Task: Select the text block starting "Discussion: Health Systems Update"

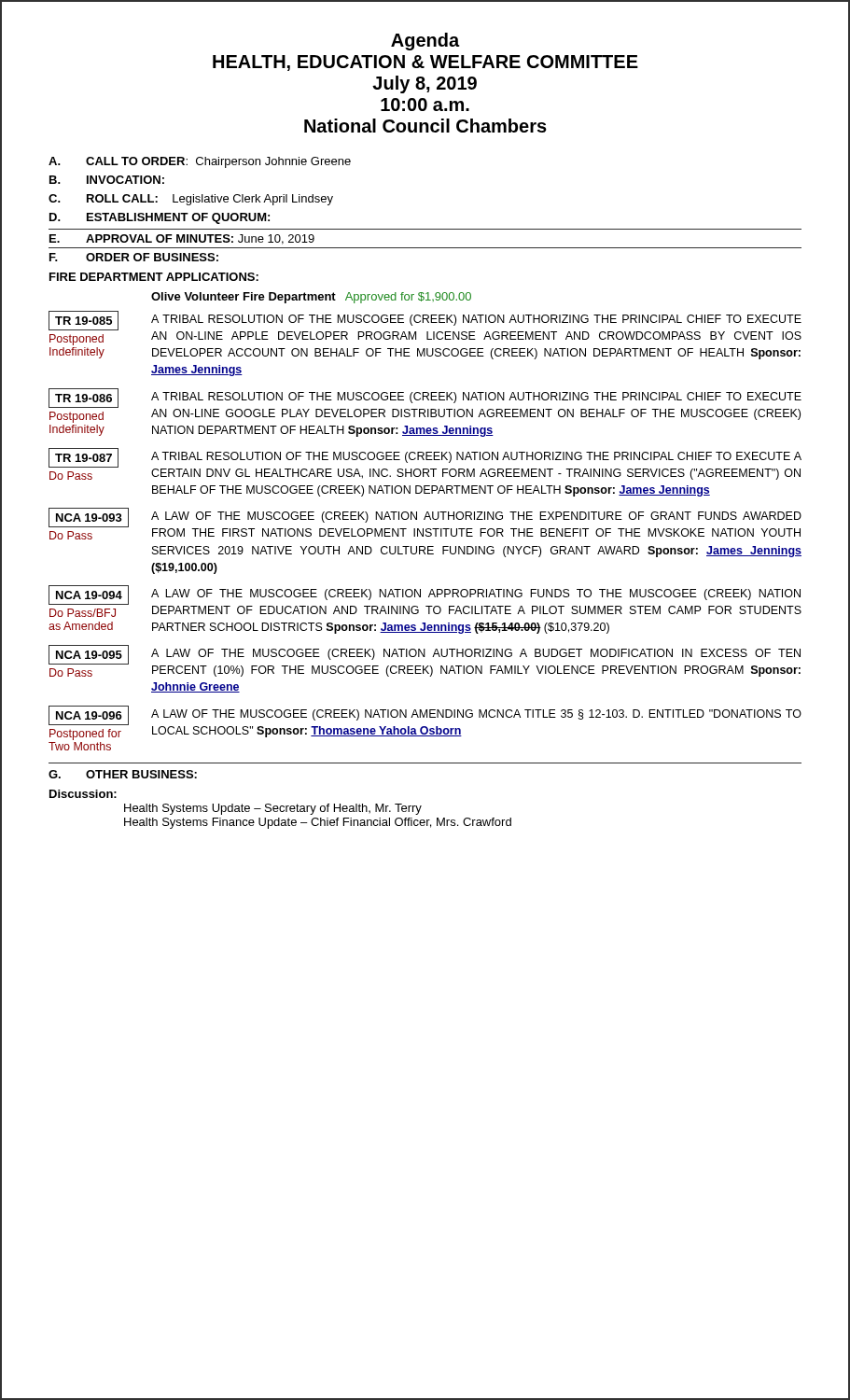Action: click(425, 807)
